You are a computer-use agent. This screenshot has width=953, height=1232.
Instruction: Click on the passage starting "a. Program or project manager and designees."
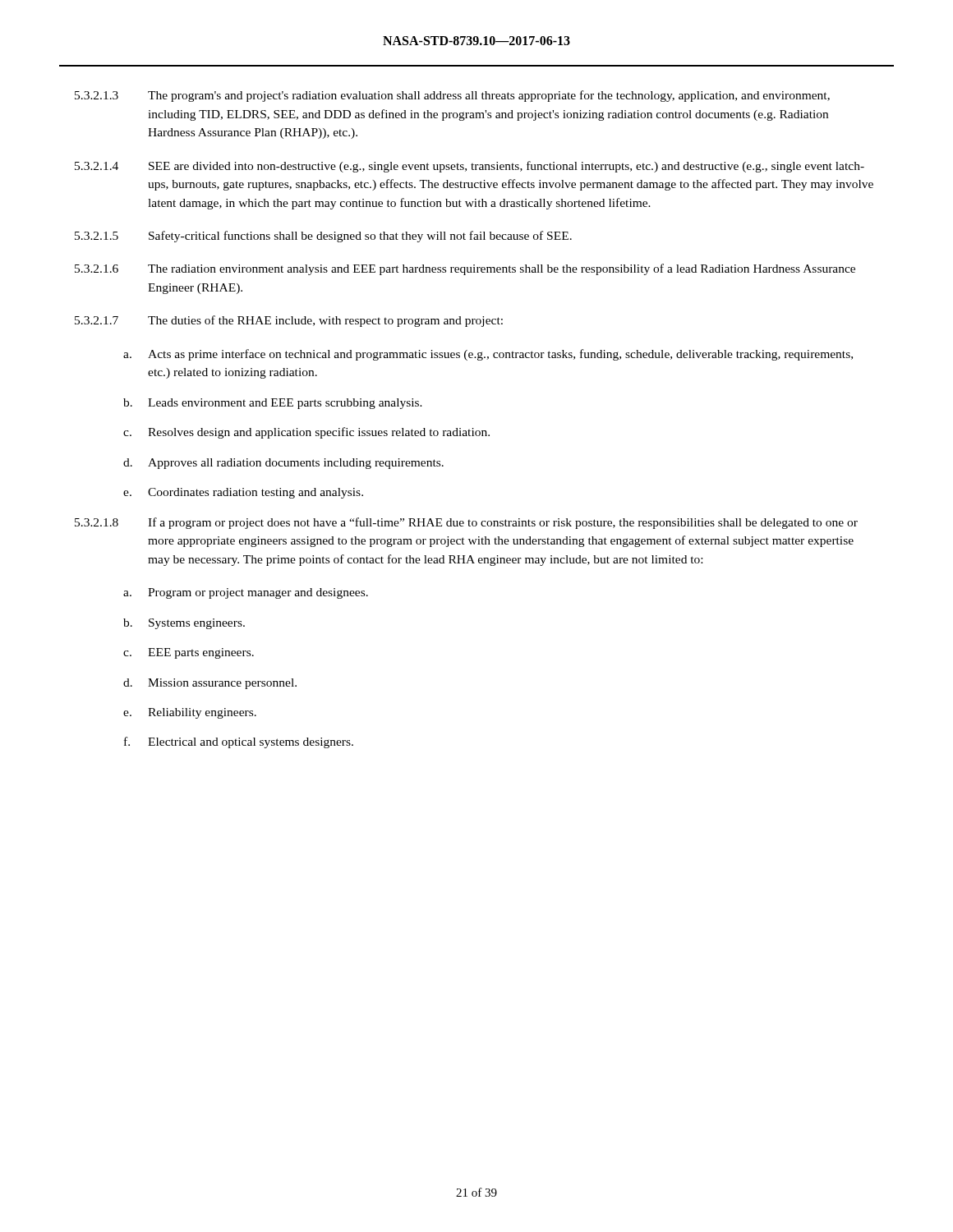(x=246, y=593)
